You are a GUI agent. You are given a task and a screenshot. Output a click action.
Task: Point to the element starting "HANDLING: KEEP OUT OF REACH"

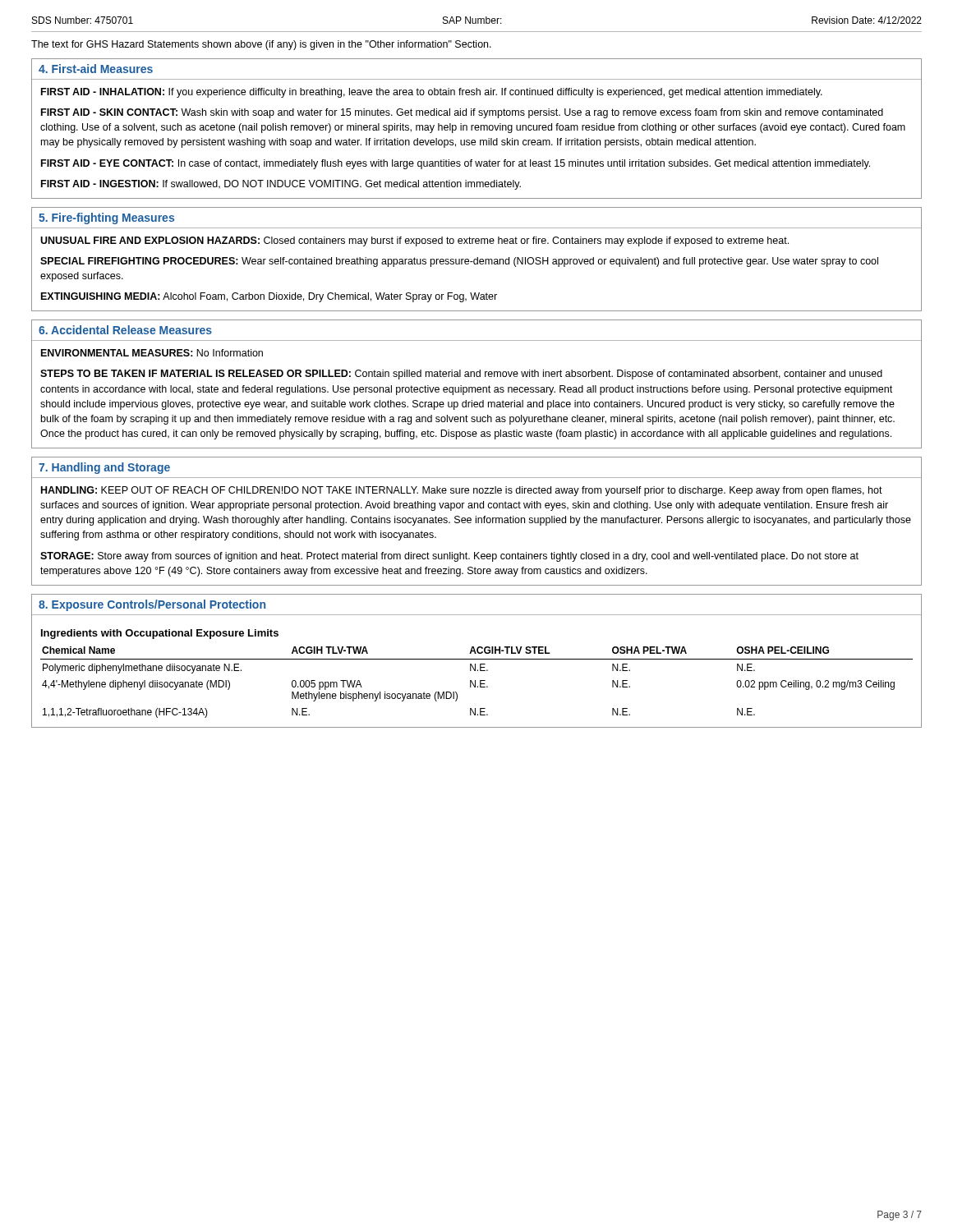[476, 513]
